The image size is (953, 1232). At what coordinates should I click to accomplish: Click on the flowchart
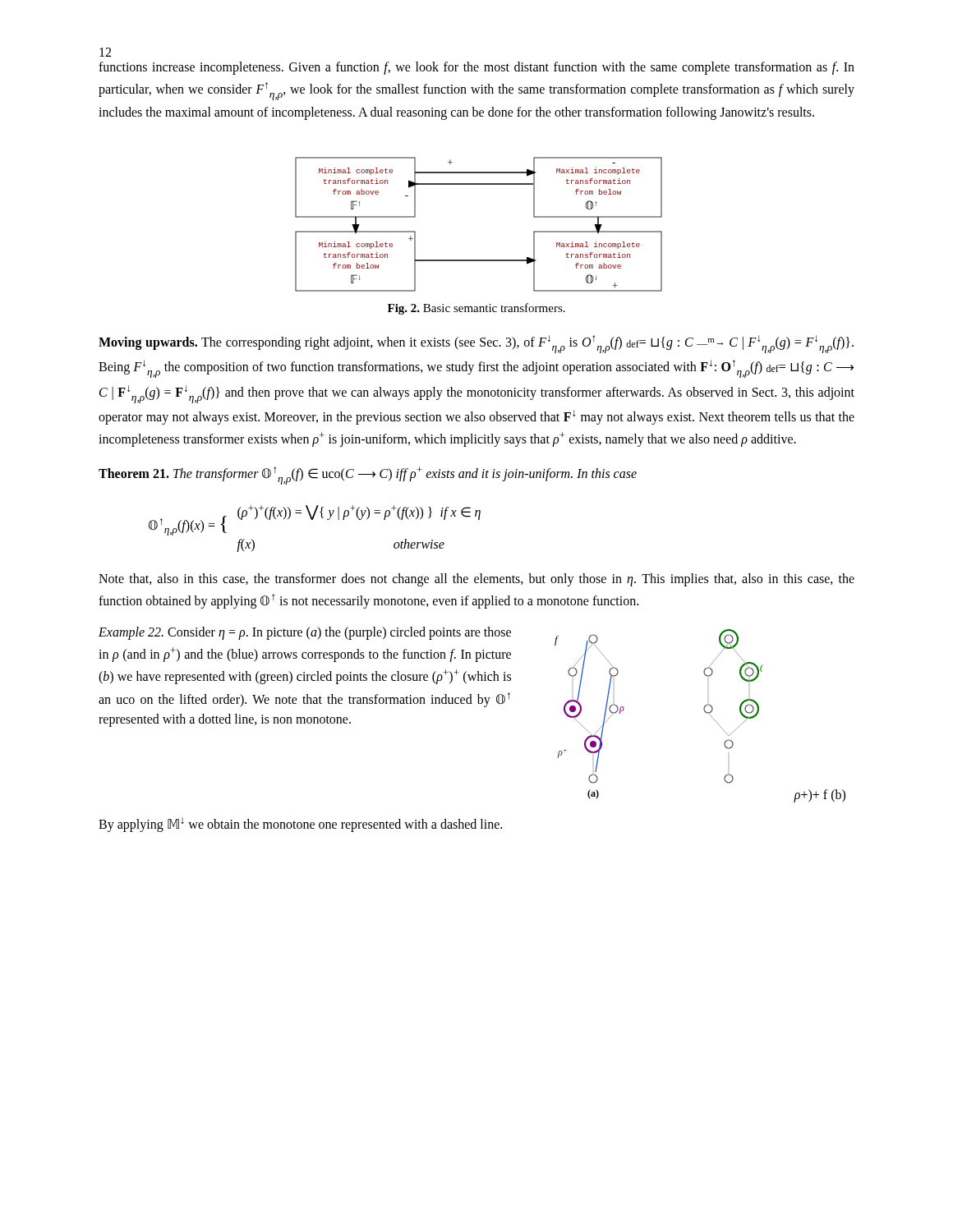(476, 216)
